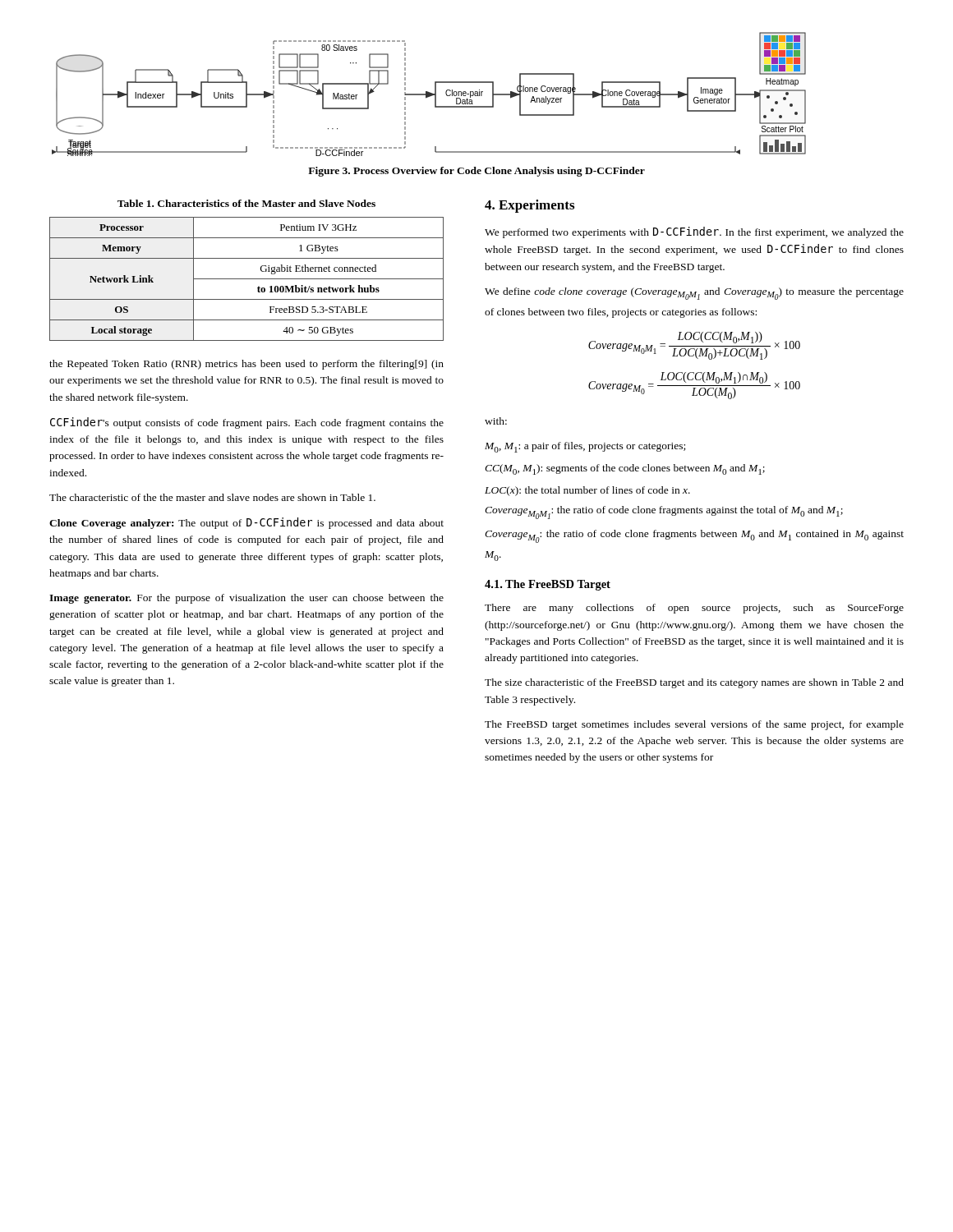Image resolution: width=953 pixels, height=1232 pixels.
Task: Locate the text block with the text "Image generator. For"
Action: pos(246,639)
